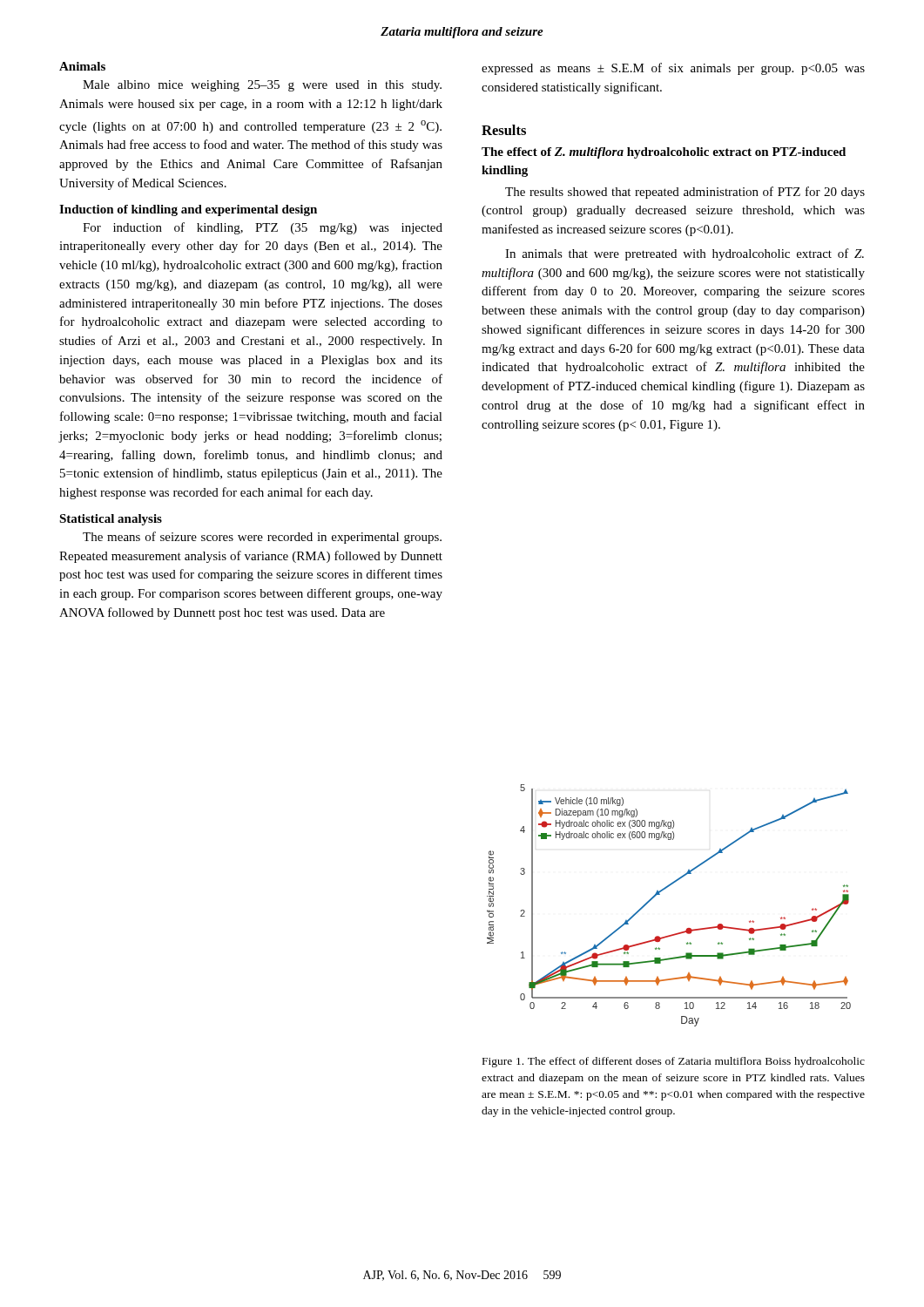Find the section header that reads "Statistical analysis"
Viewport: 924px width, 1307px height.
point(111,518)
